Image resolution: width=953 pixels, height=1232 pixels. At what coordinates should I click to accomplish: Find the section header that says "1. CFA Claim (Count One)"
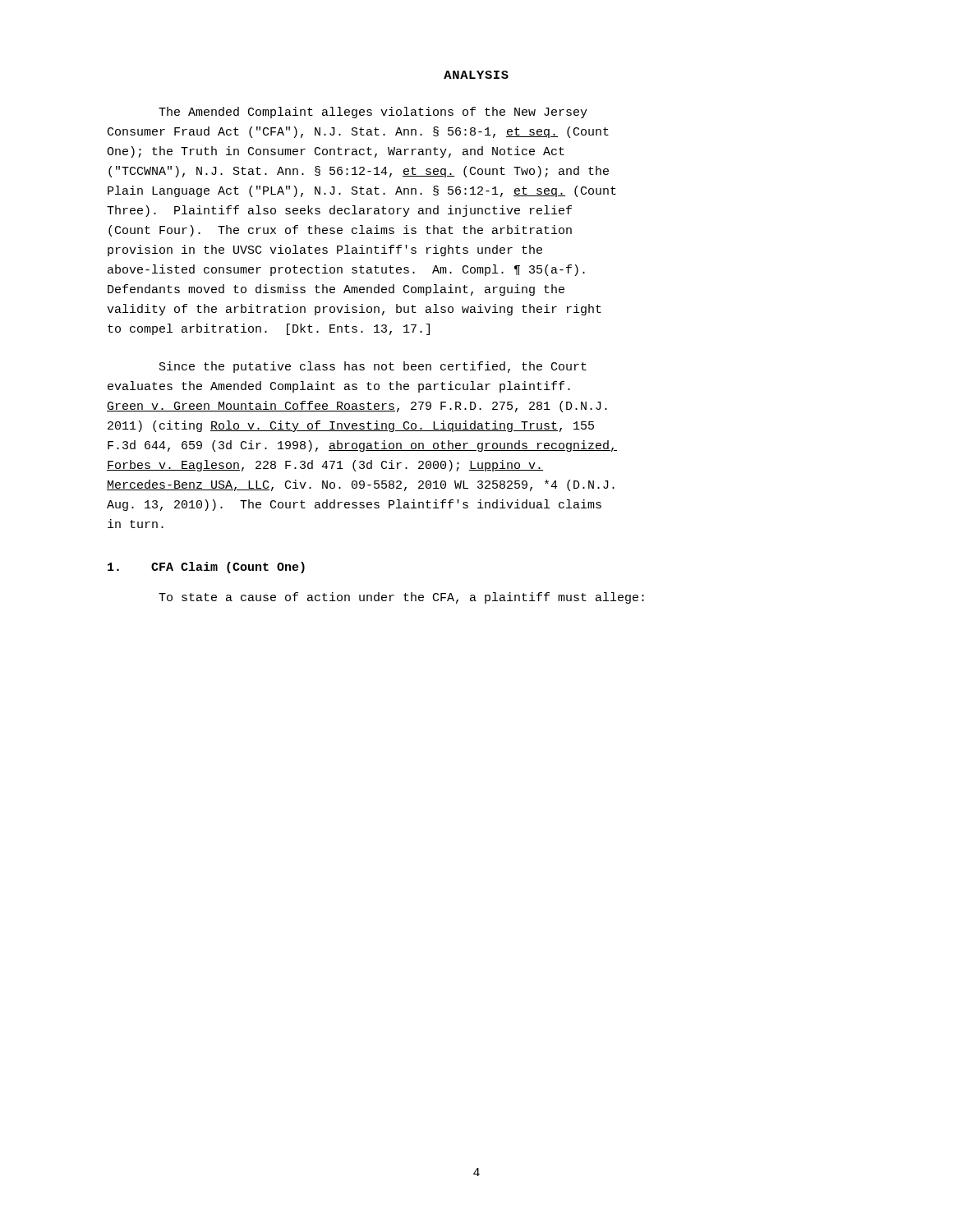pos(207,568)
